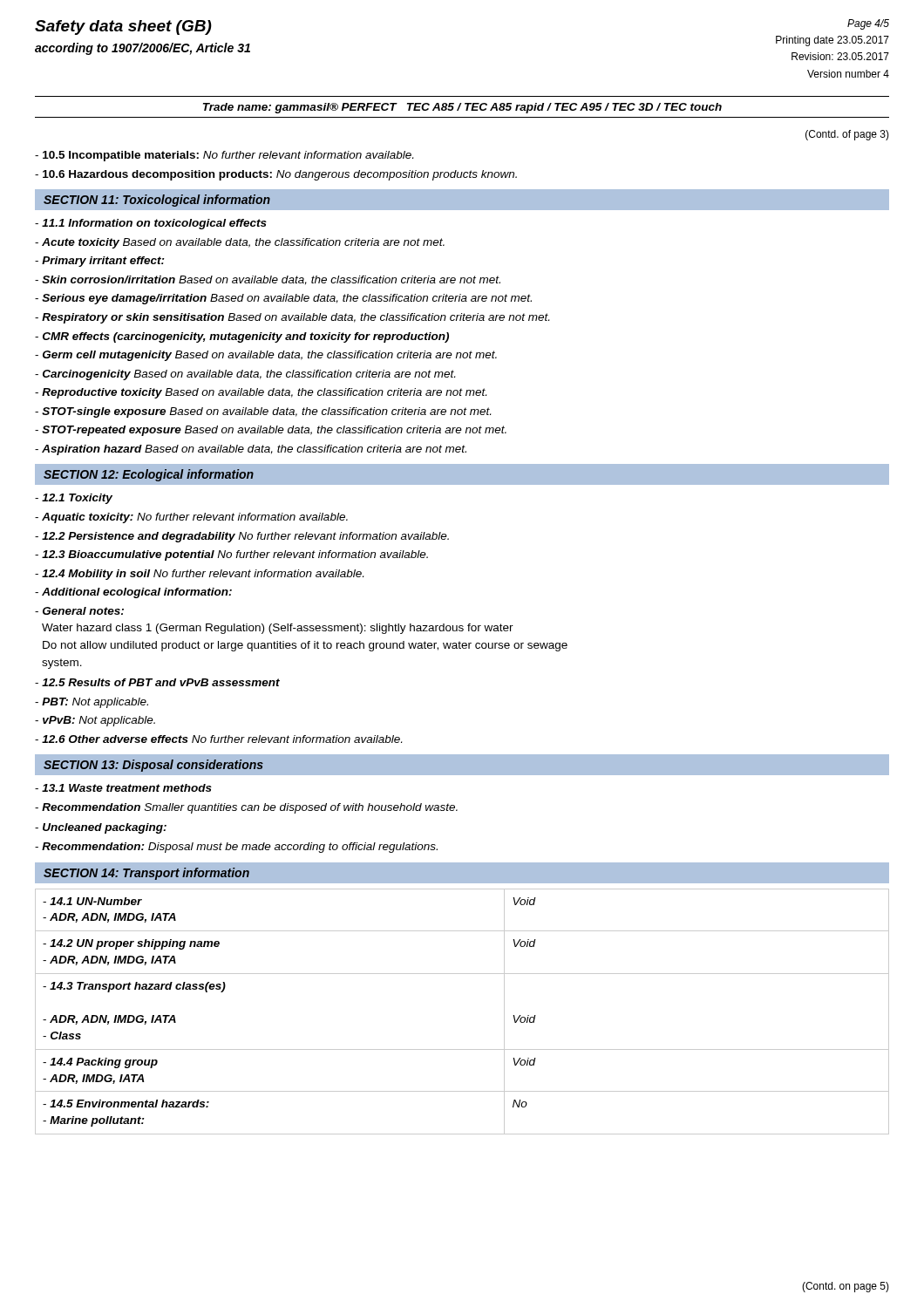Where is the passage that starts "Reproductive toxicity Based on available"?
Image resolution: width=924 pixels, height=1308 pixels.
coord(261,392)
